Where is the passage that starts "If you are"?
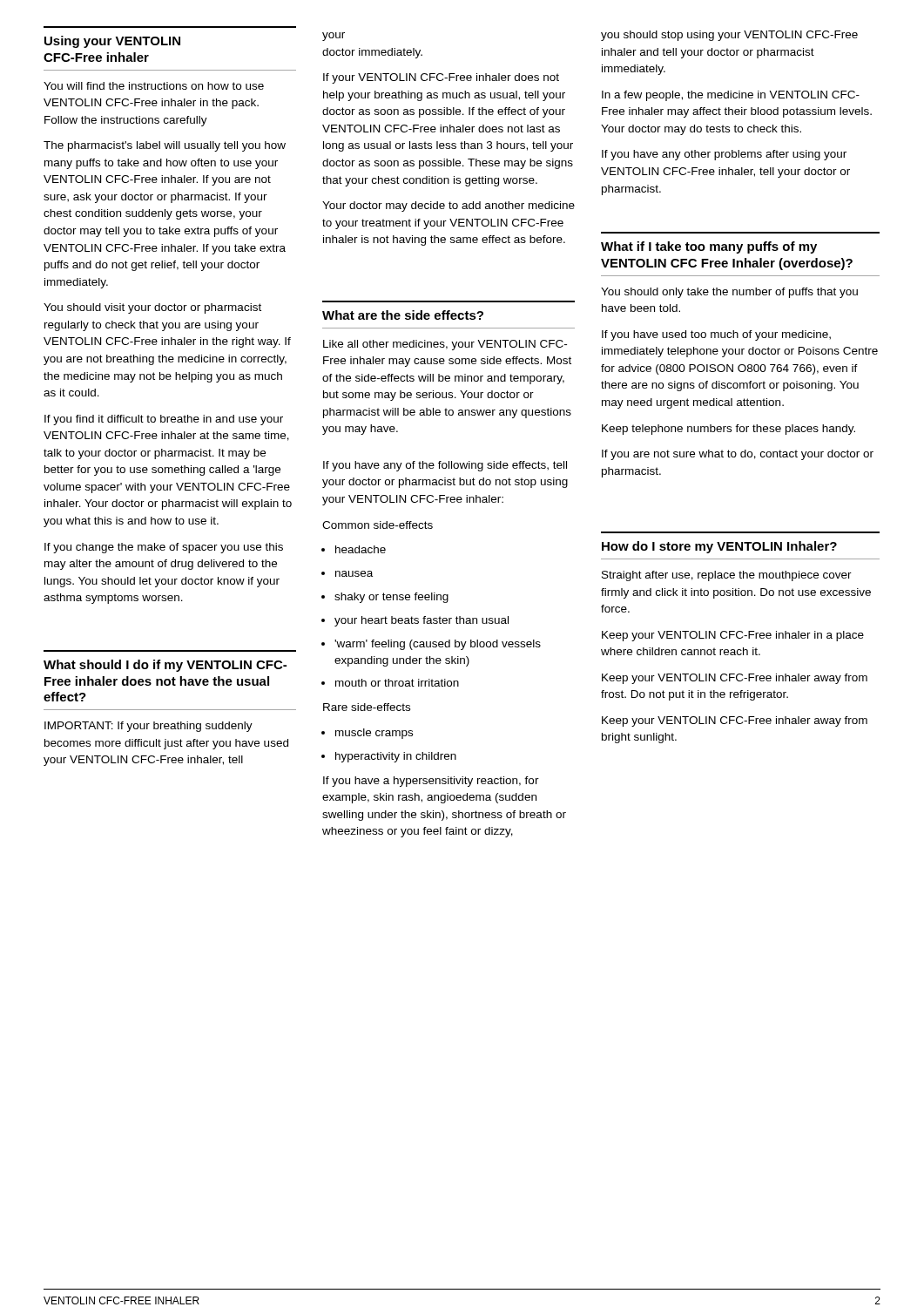Screen dimensions: 1307x924 coord(740,462)
